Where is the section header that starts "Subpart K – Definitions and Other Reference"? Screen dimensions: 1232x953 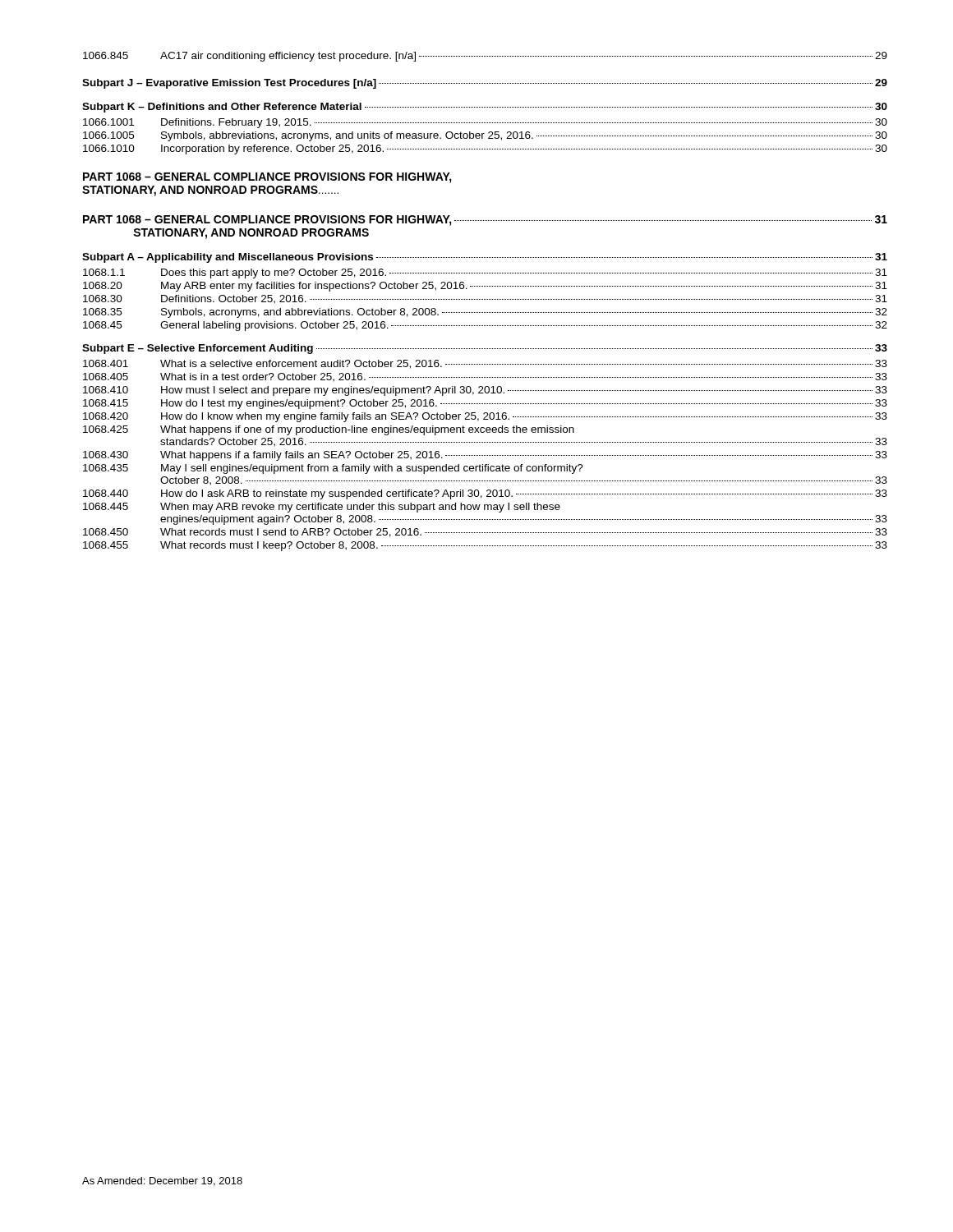[485, 106]
